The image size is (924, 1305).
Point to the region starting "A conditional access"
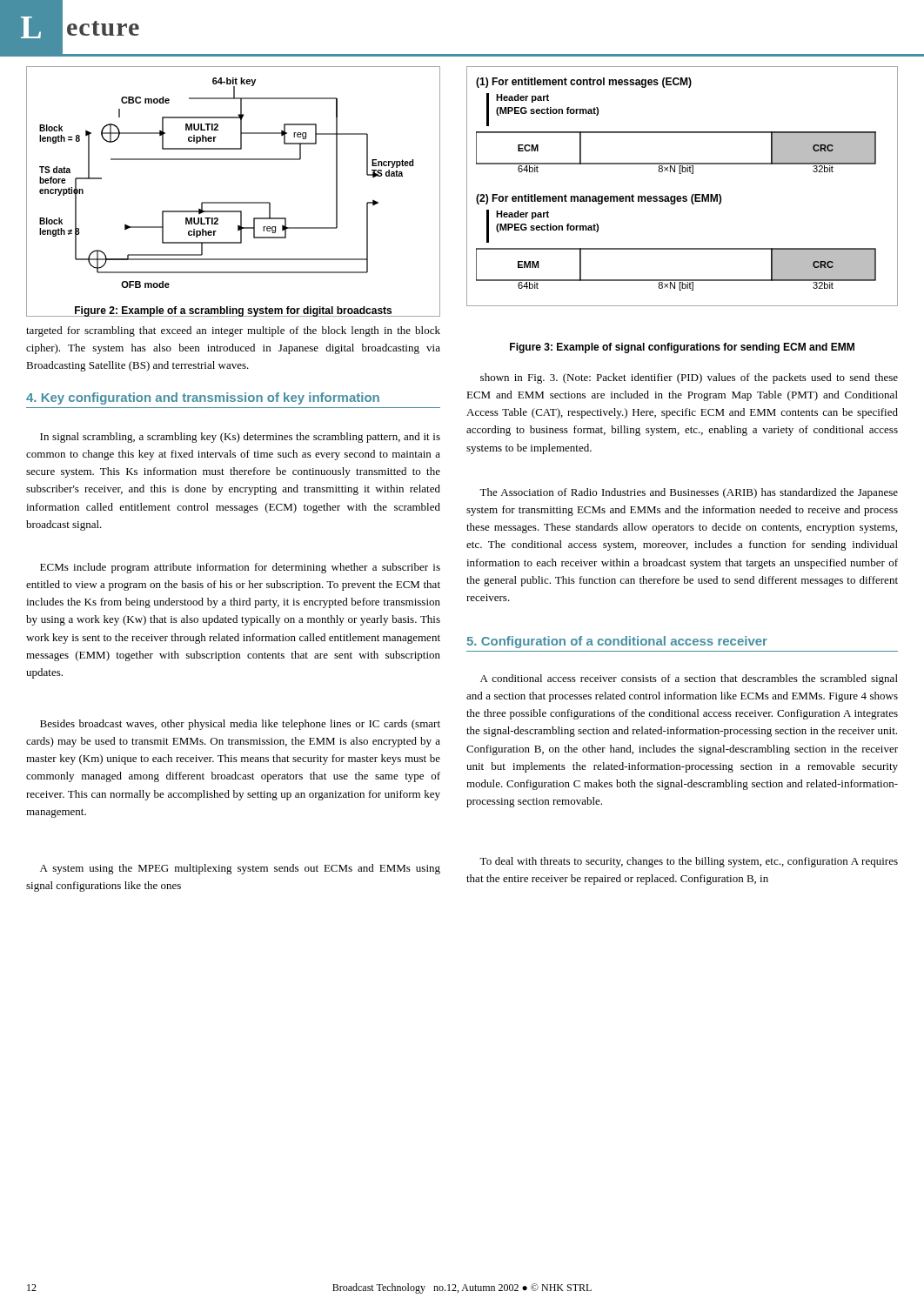(682, 740)
